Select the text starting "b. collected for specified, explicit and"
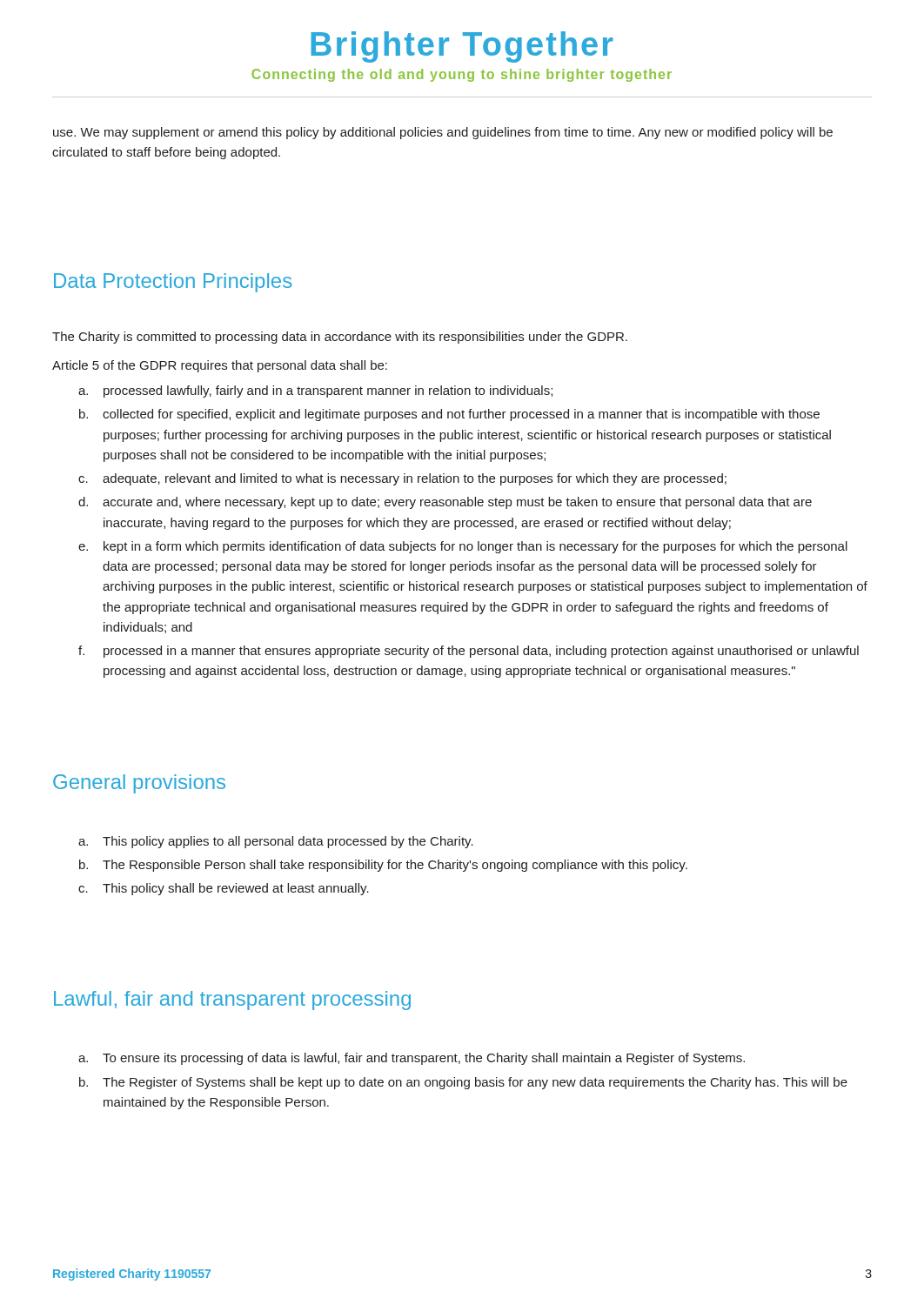 (475, 434)
